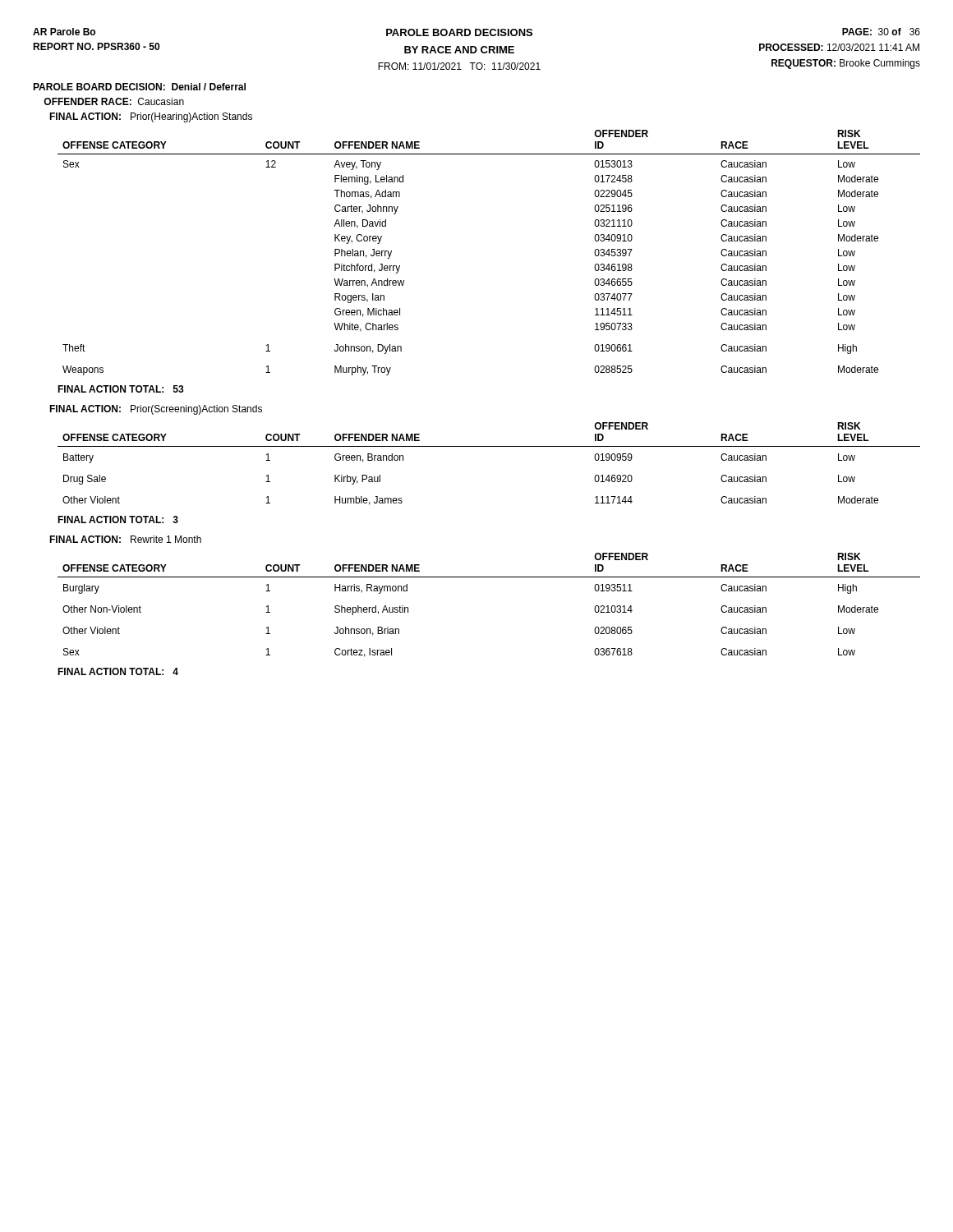
Task: Find the section header that says "PAROLE BOARD DECISION: Denial / Deferral"
Action: tap(140, 87)
